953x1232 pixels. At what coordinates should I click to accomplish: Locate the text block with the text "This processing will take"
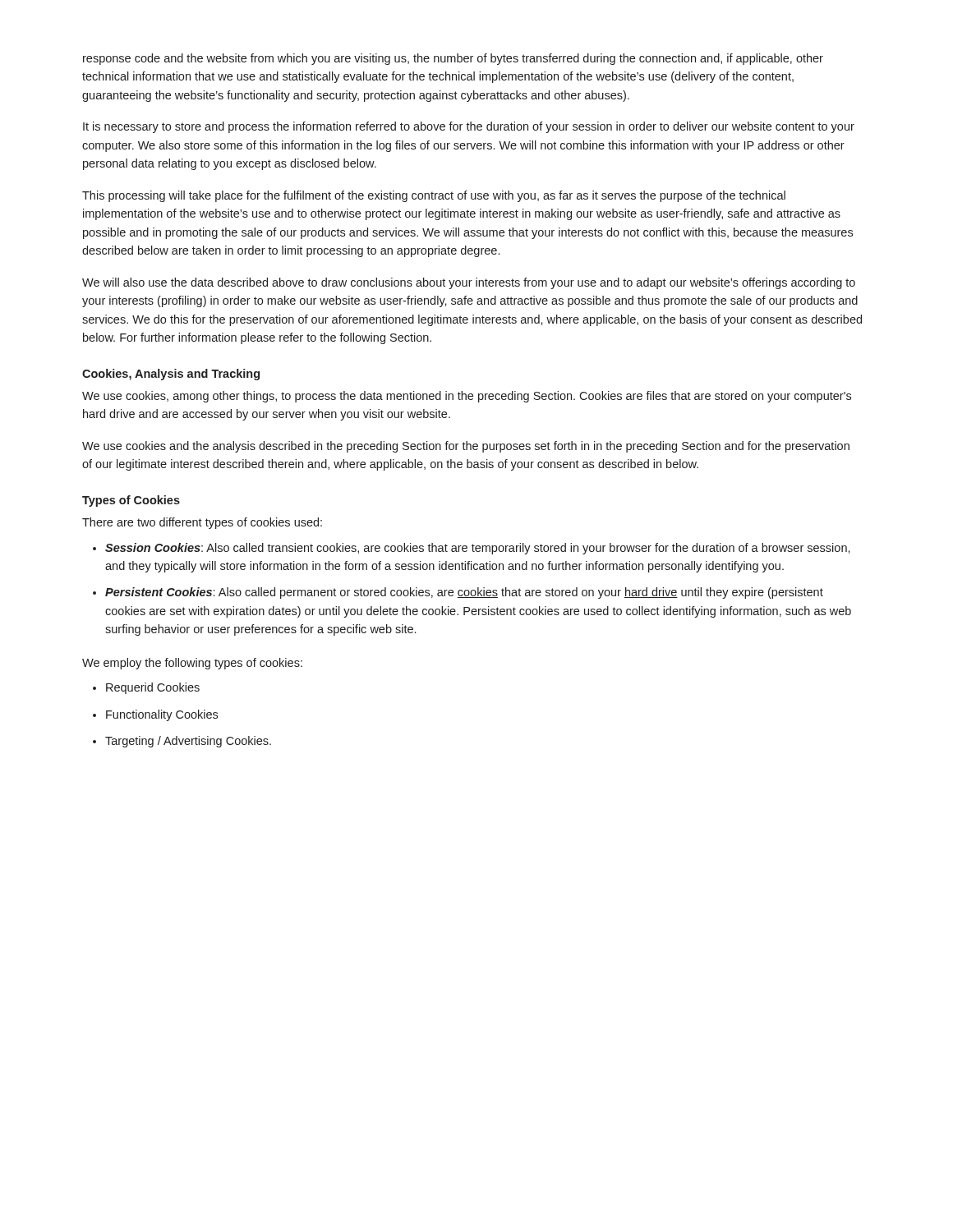click(x=468, y=223)
